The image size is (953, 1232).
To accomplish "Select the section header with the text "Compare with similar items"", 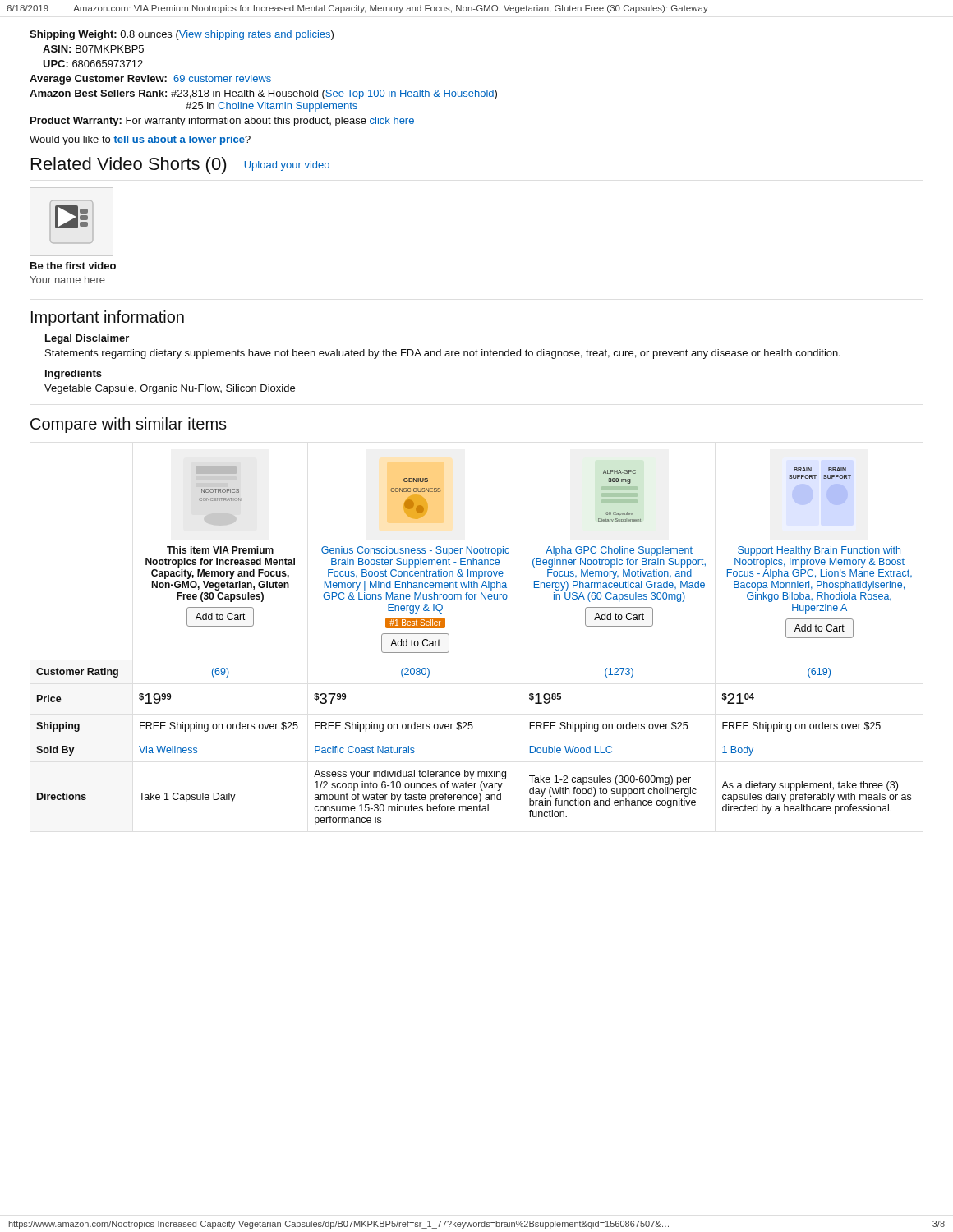I will 128,424.
